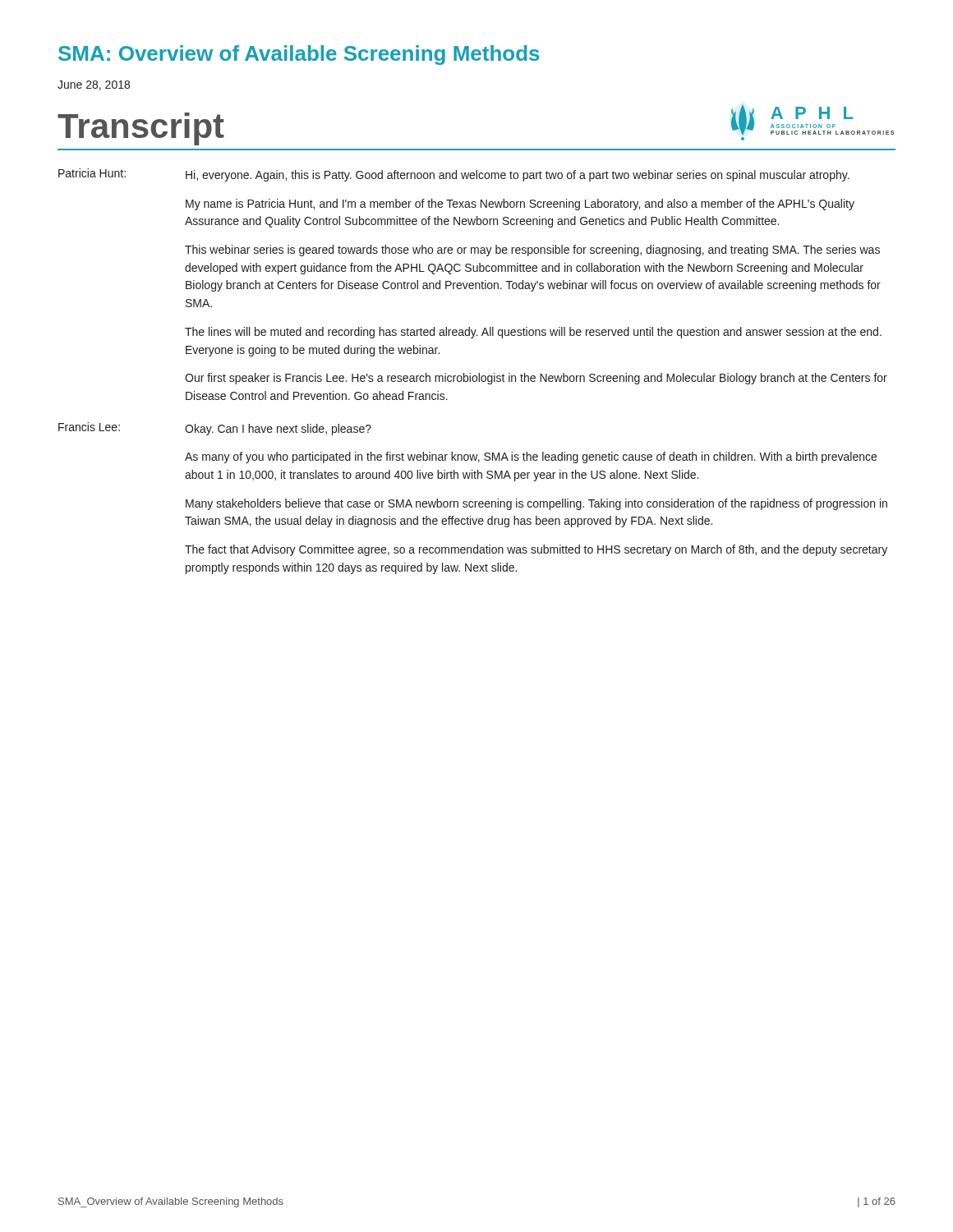
Task: Select the block starting "Hi, everyone. Again, this is"
Action: click(540, 286)
